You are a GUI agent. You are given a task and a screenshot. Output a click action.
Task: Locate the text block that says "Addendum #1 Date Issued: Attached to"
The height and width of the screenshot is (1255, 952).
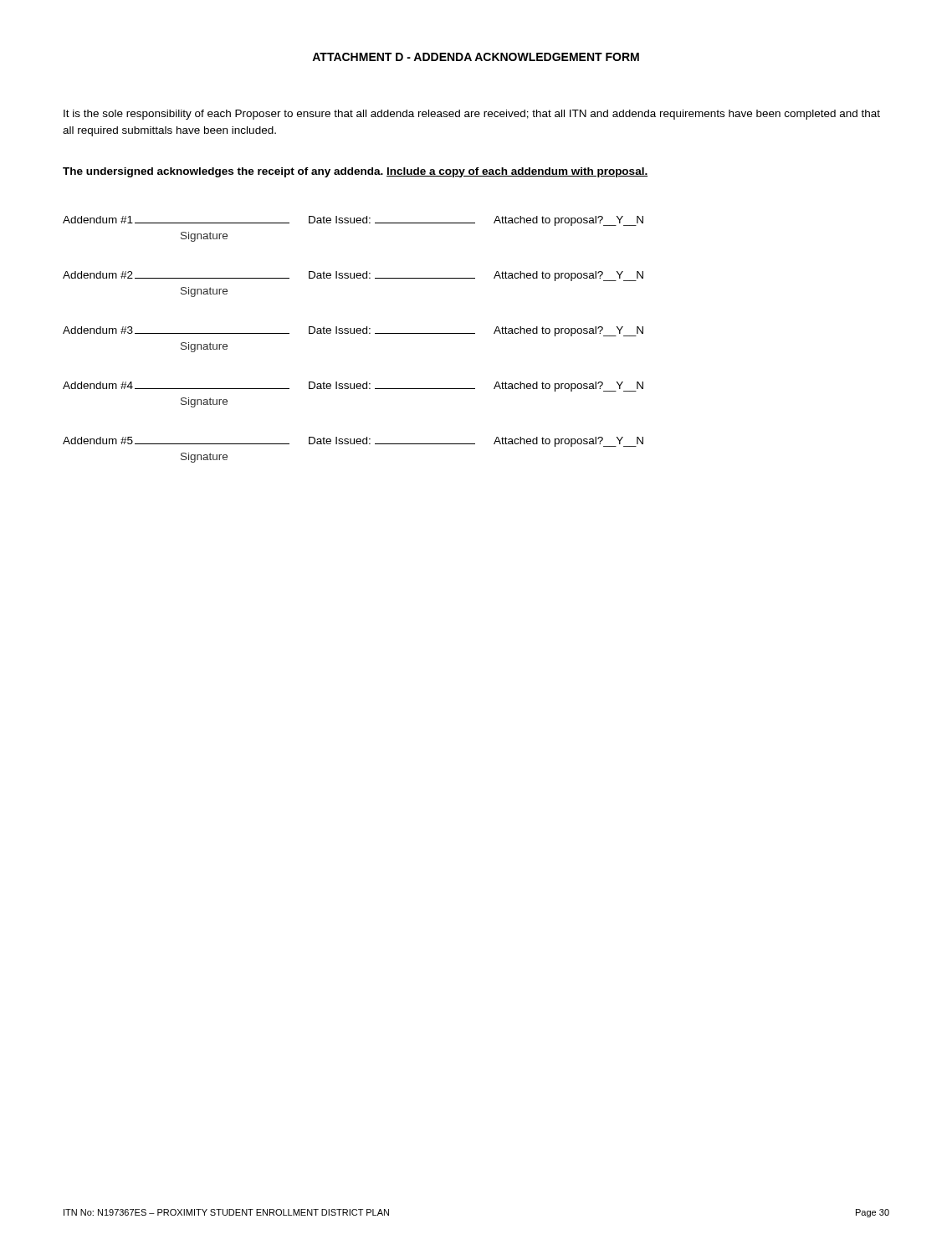(x=476, y=227)
